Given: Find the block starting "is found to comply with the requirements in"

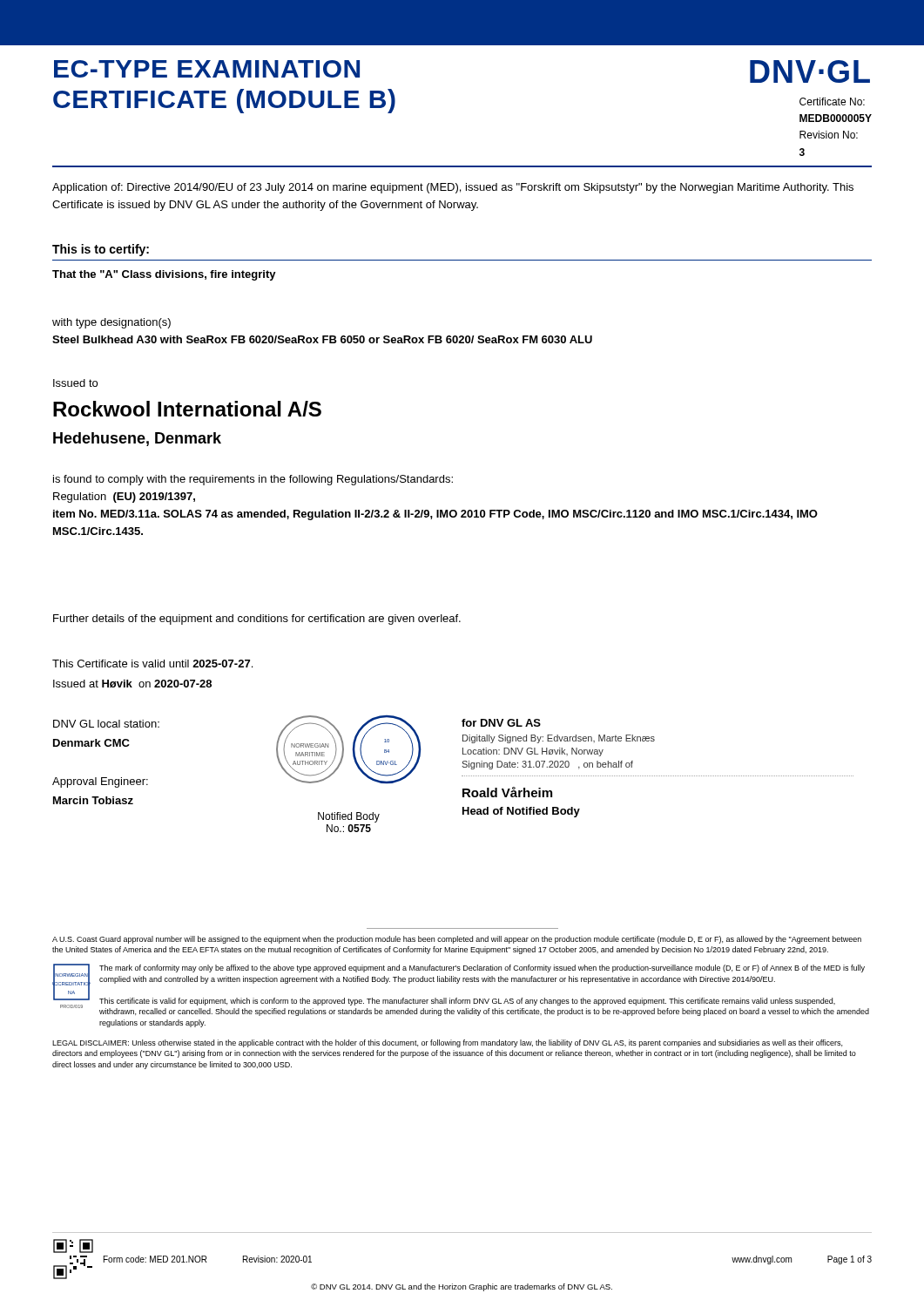Looking at the screenshot, I should pos(435,505).
